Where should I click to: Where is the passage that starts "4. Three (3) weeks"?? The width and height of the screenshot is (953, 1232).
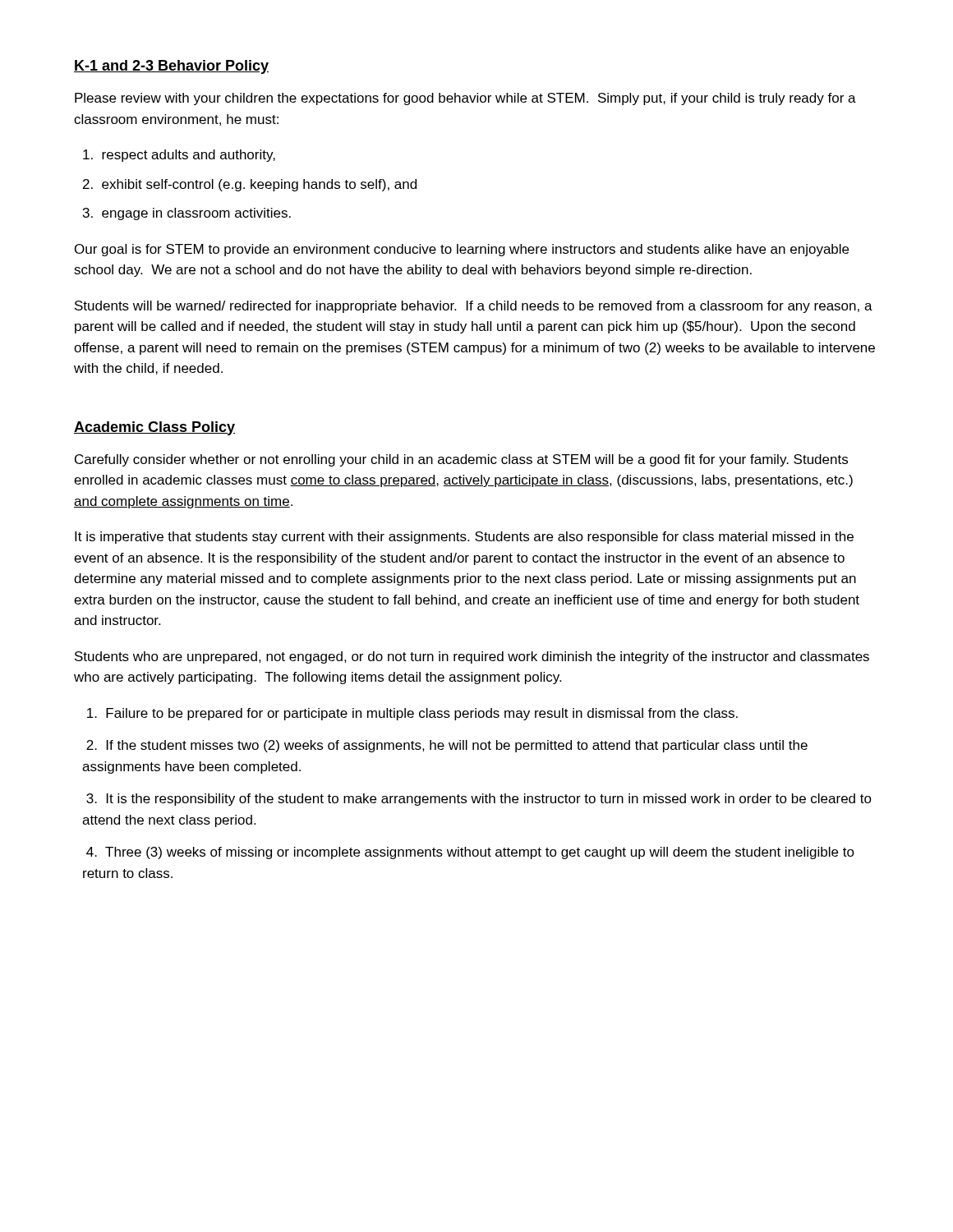(x=468, y=863)
